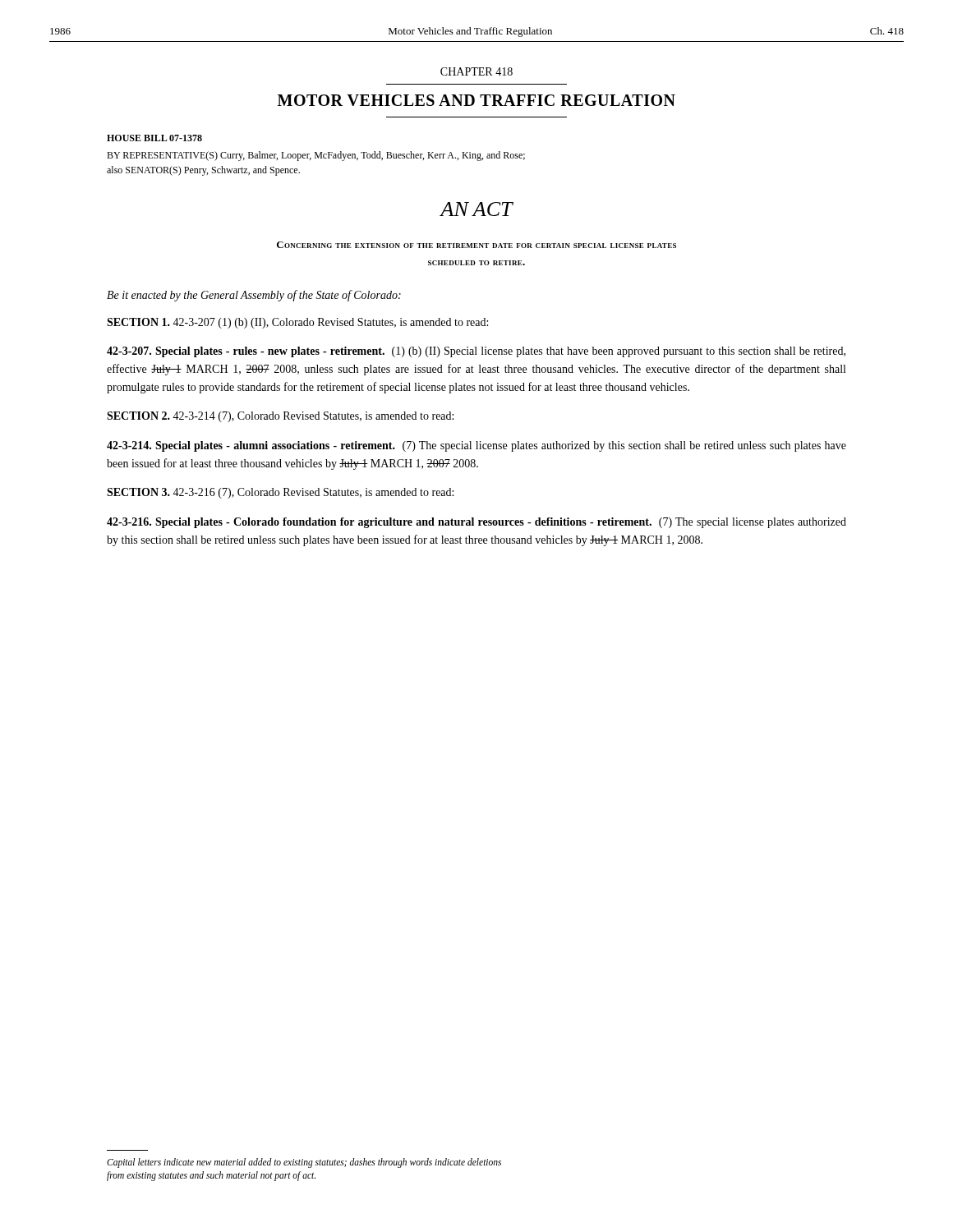Click on the text block containing "Be it enacted by the General Assembly"
The width and height of the screenshot is (953, 1232).
pos(254,295)
